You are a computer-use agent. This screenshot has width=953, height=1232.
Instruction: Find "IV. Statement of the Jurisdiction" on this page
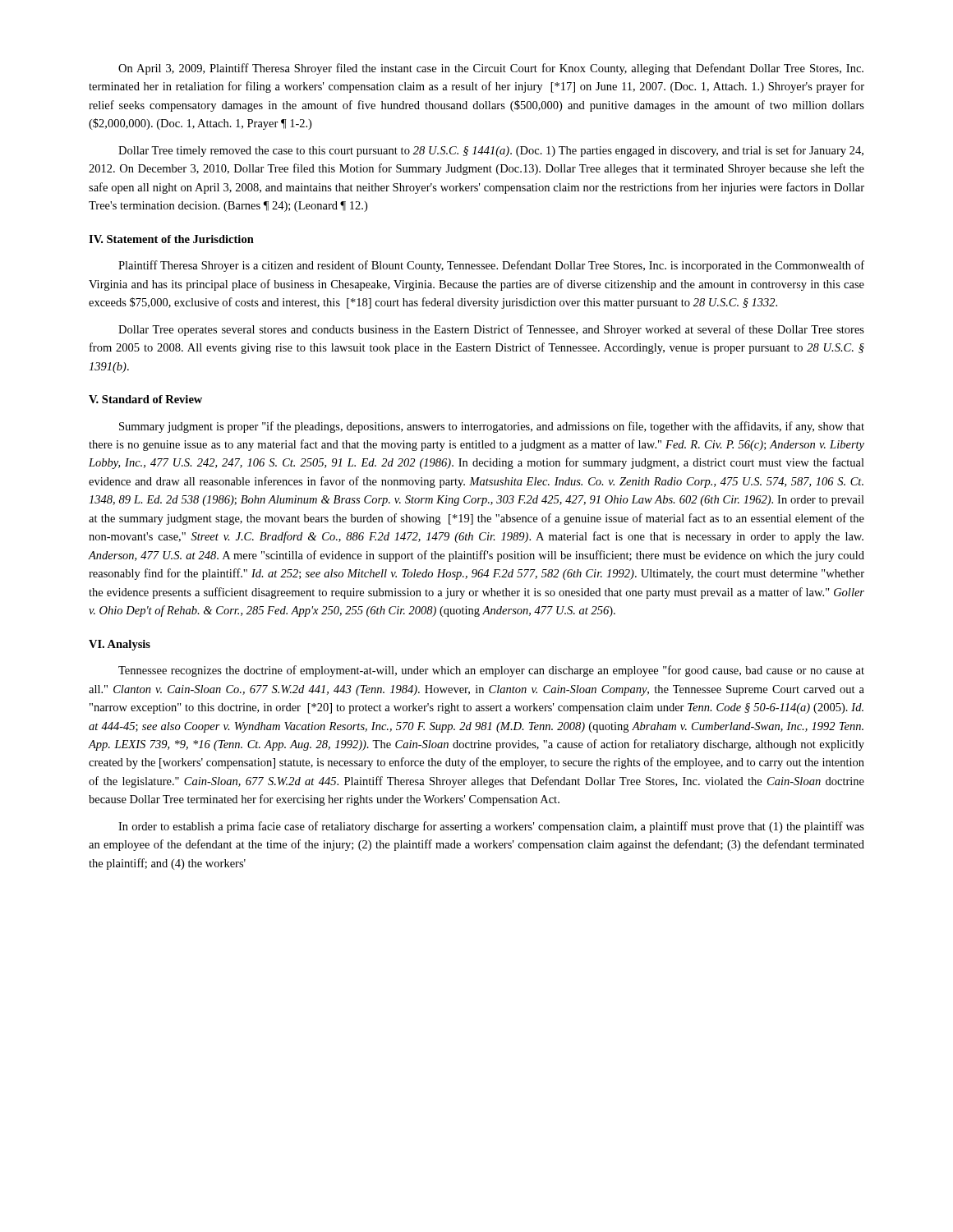(x=171, y=239)
